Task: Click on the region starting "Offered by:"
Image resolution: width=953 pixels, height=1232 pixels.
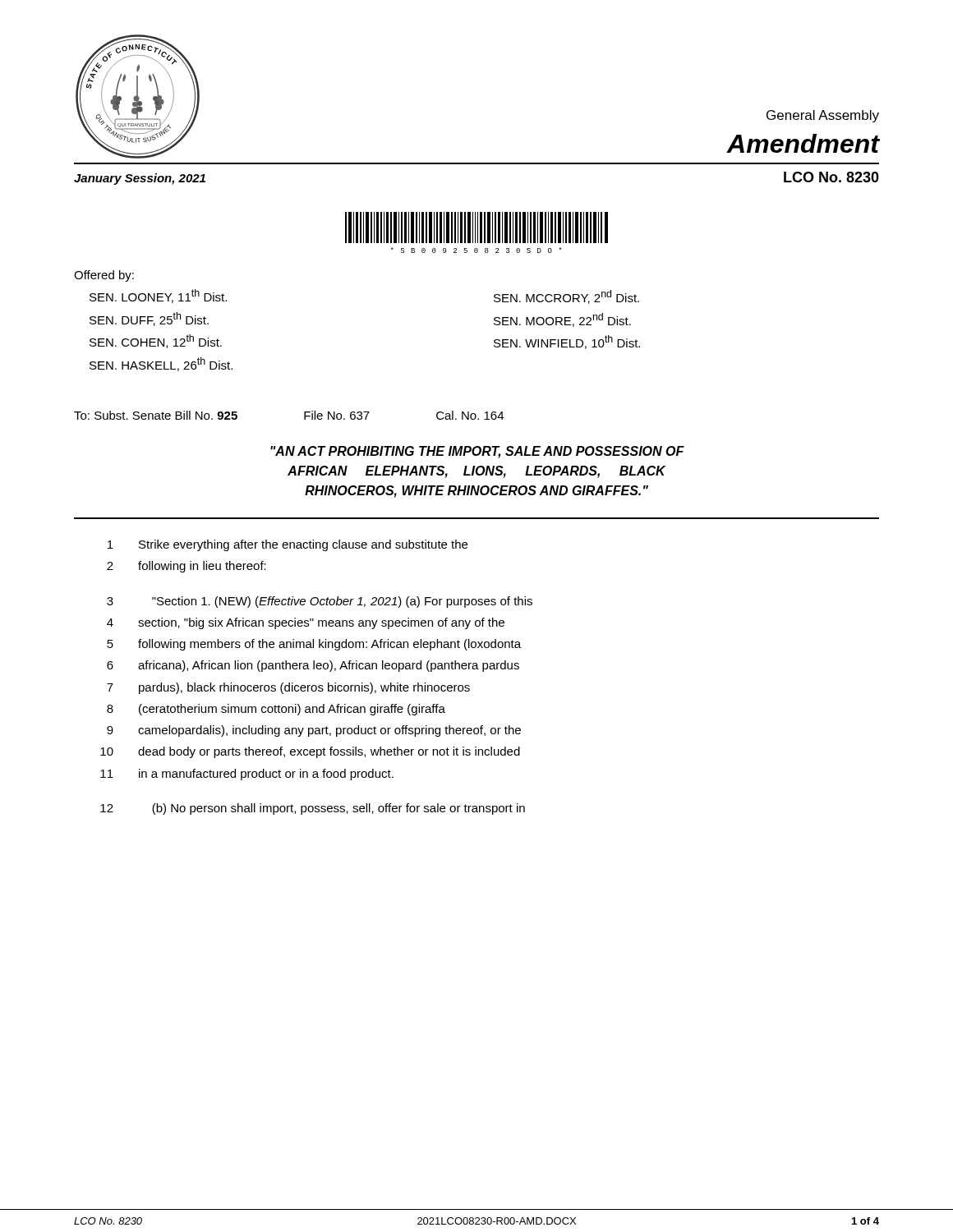Action: (x=104, y=275)
